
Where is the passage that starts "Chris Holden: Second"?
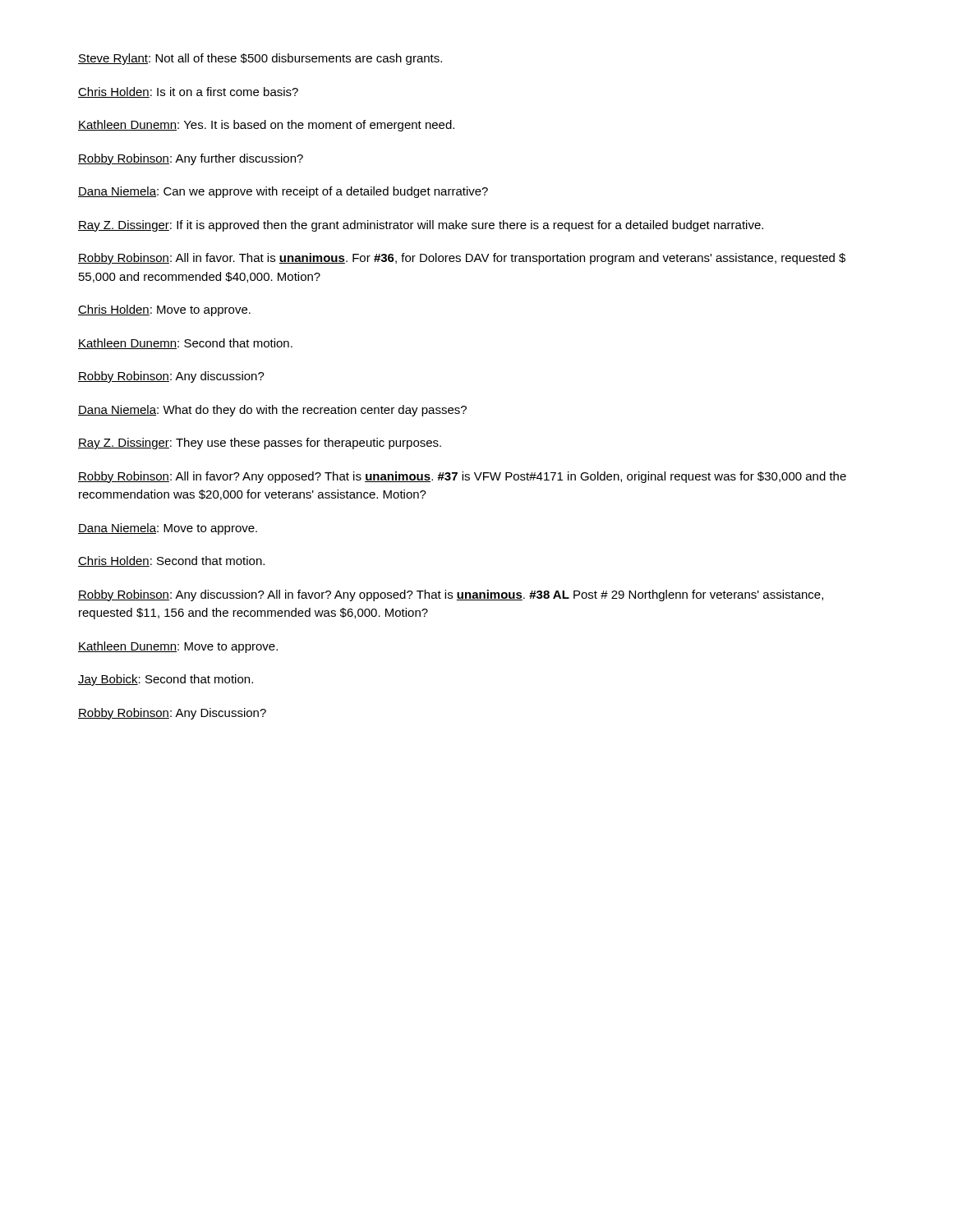pos(172,561)
